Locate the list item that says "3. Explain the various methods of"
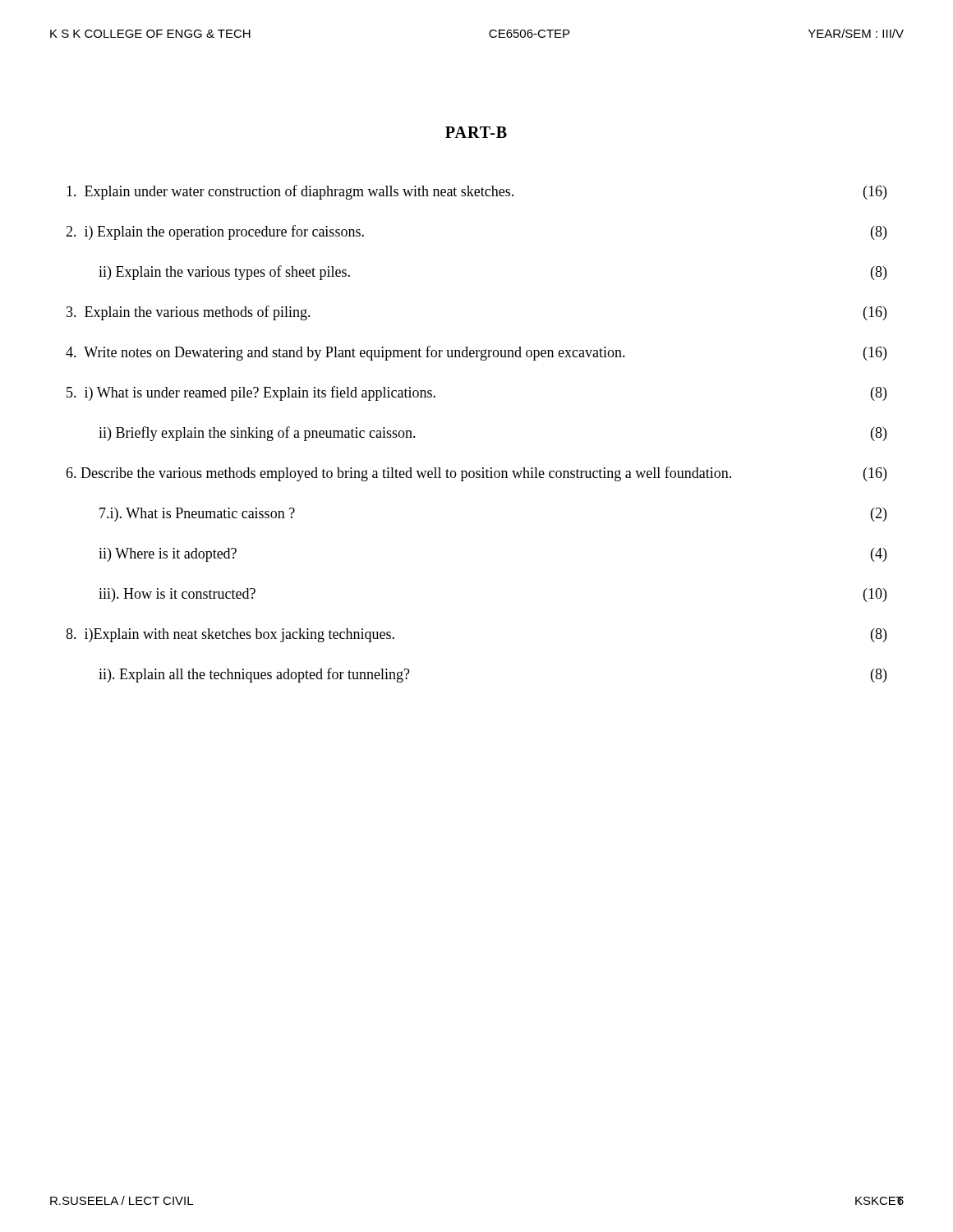This screenshot has width=953, height=1232. pos(189,313)
